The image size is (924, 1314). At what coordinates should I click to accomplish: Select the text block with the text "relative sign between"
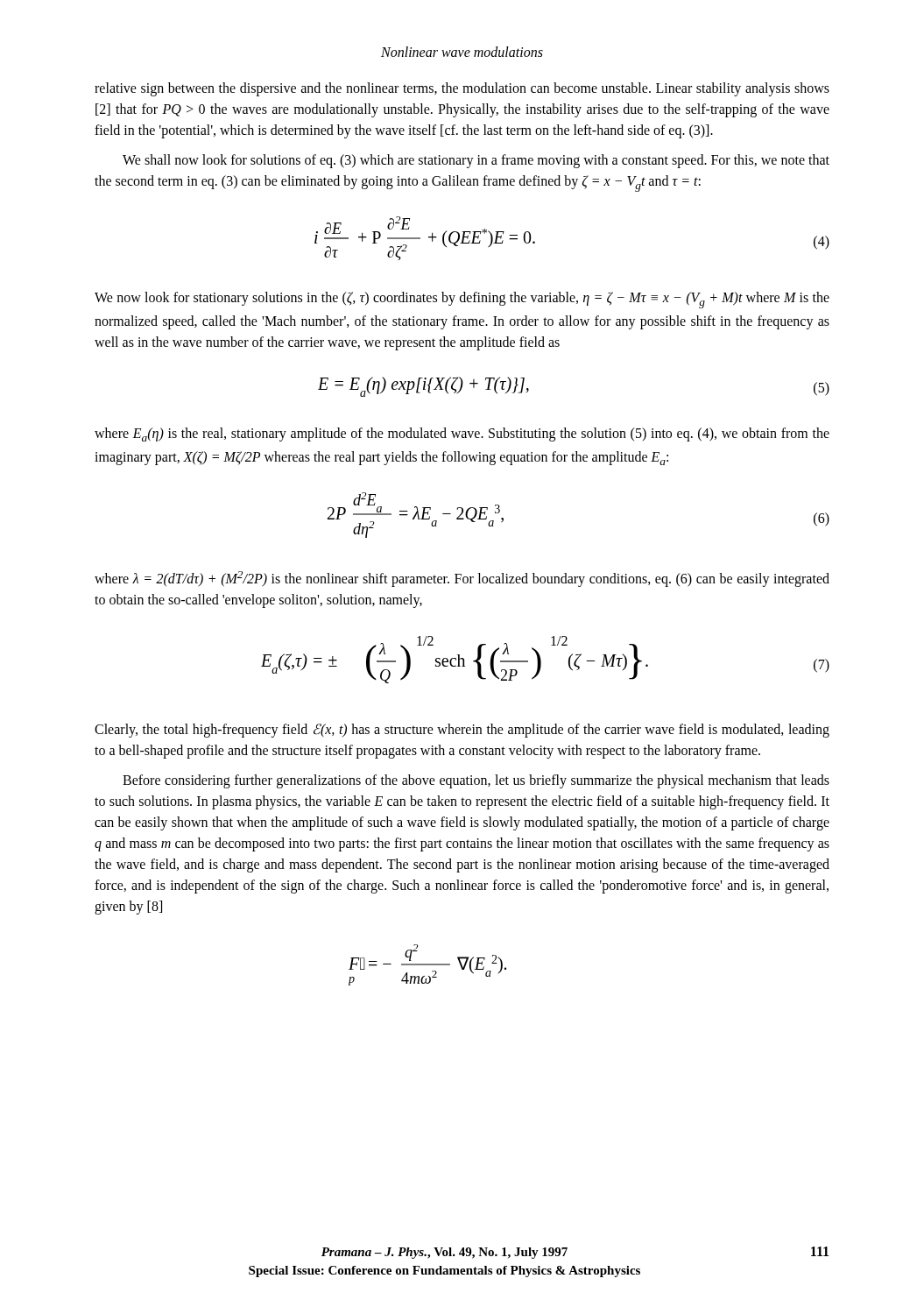462,136
